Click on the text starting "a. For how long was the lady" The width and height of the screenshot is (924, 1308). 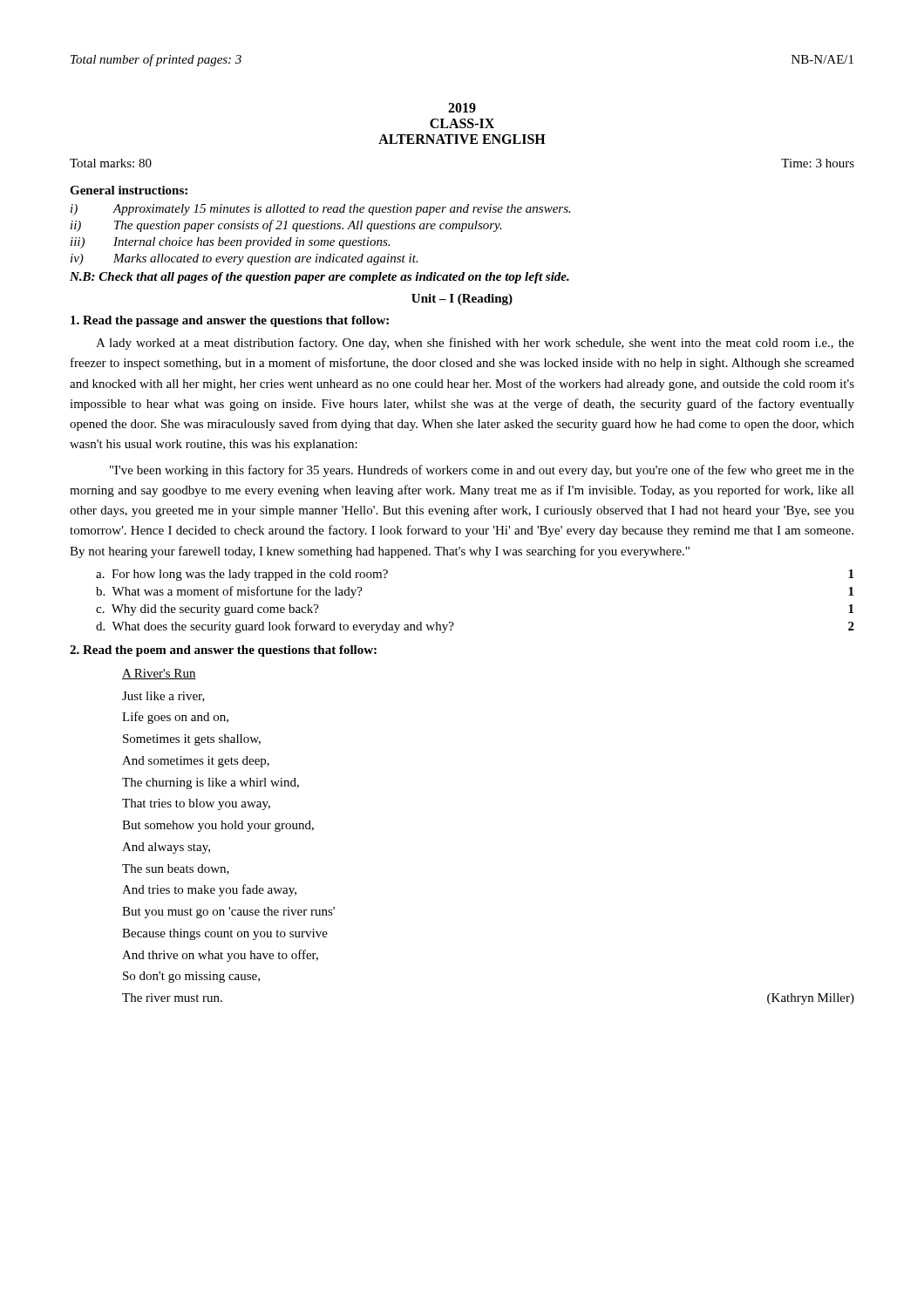tap(243, 575)
